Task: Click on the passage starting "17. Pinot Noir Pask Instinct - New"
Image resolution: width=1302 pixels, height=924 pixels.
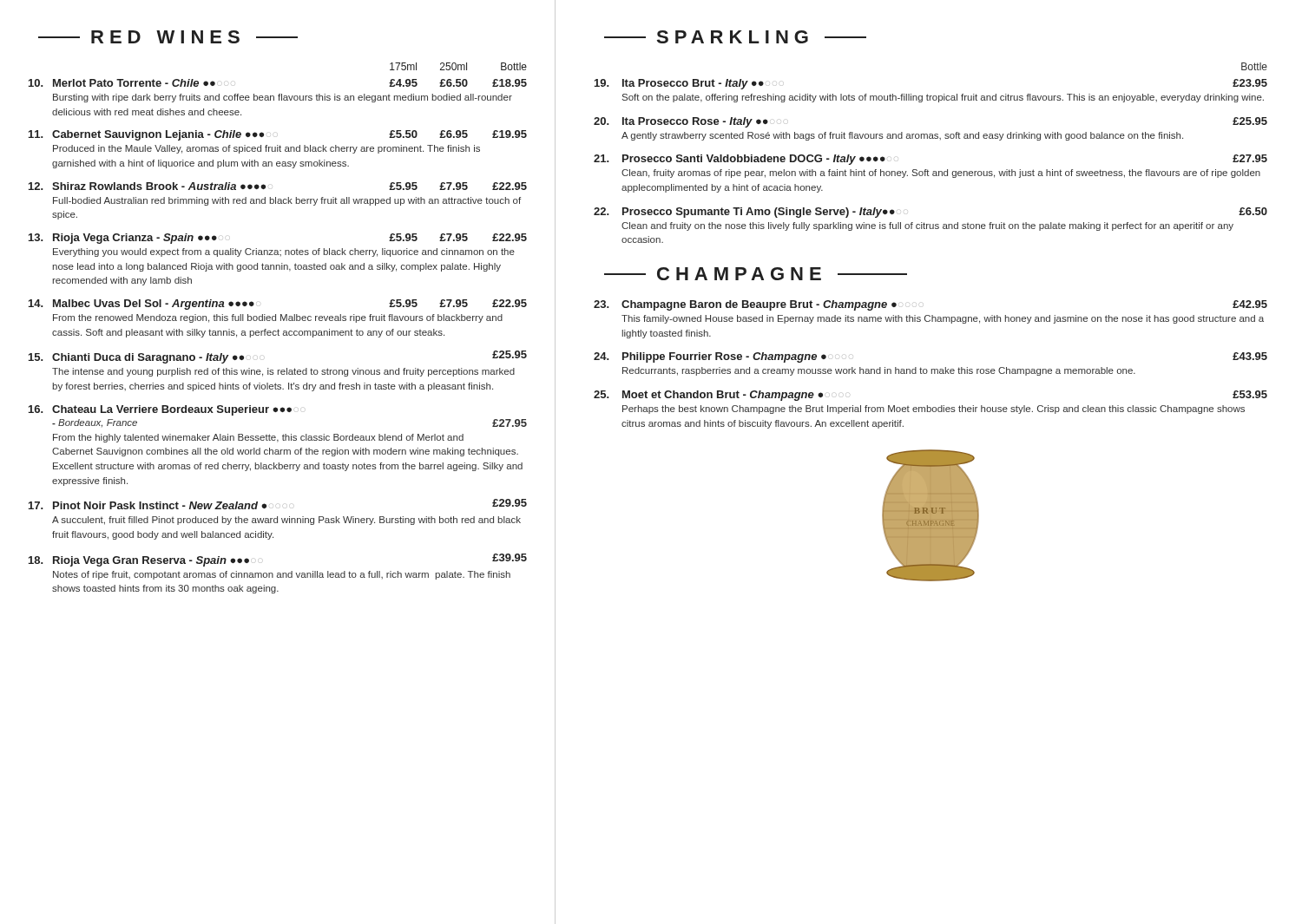Action: pyautogui.click(x=277, y=519)
